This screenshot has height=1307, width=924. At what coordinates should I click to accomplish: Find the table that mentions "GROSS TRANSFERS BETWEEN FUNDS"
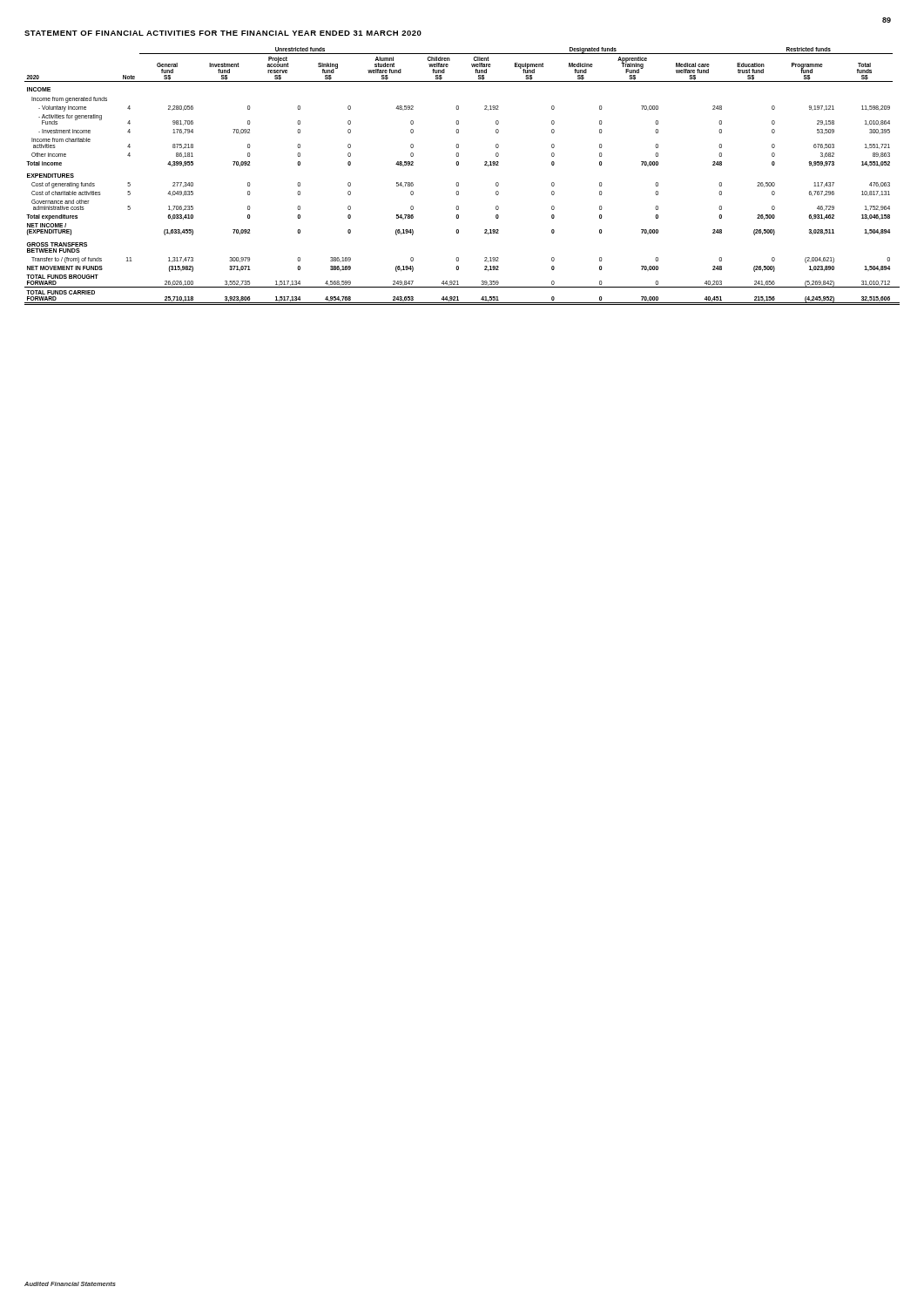click(x=462, y=175)
